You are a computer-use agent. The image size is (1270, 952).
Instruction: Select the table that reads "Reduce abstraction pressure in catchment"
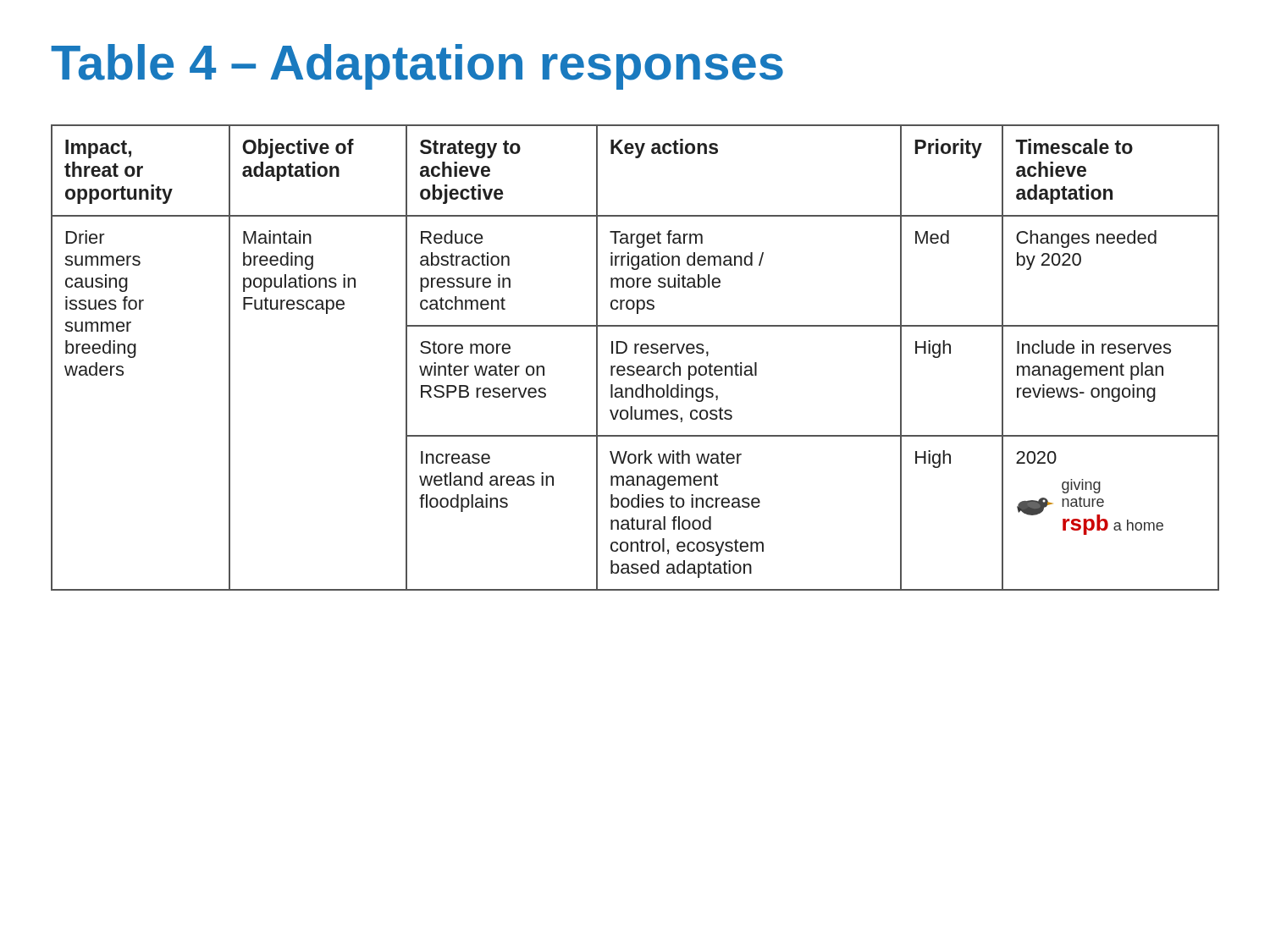click(635, 358)
